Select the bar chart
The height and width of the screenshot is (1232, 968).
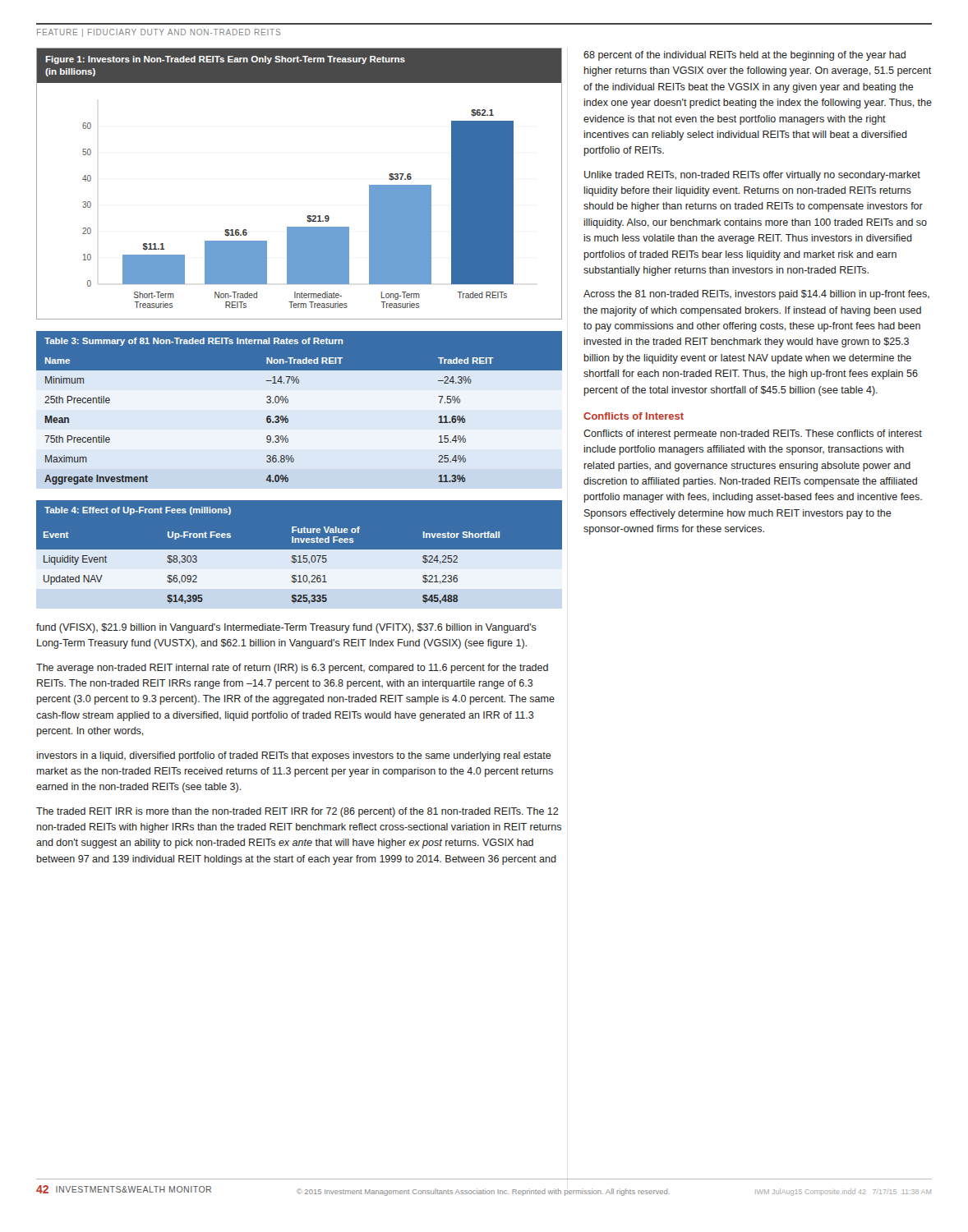click(299, 184)
